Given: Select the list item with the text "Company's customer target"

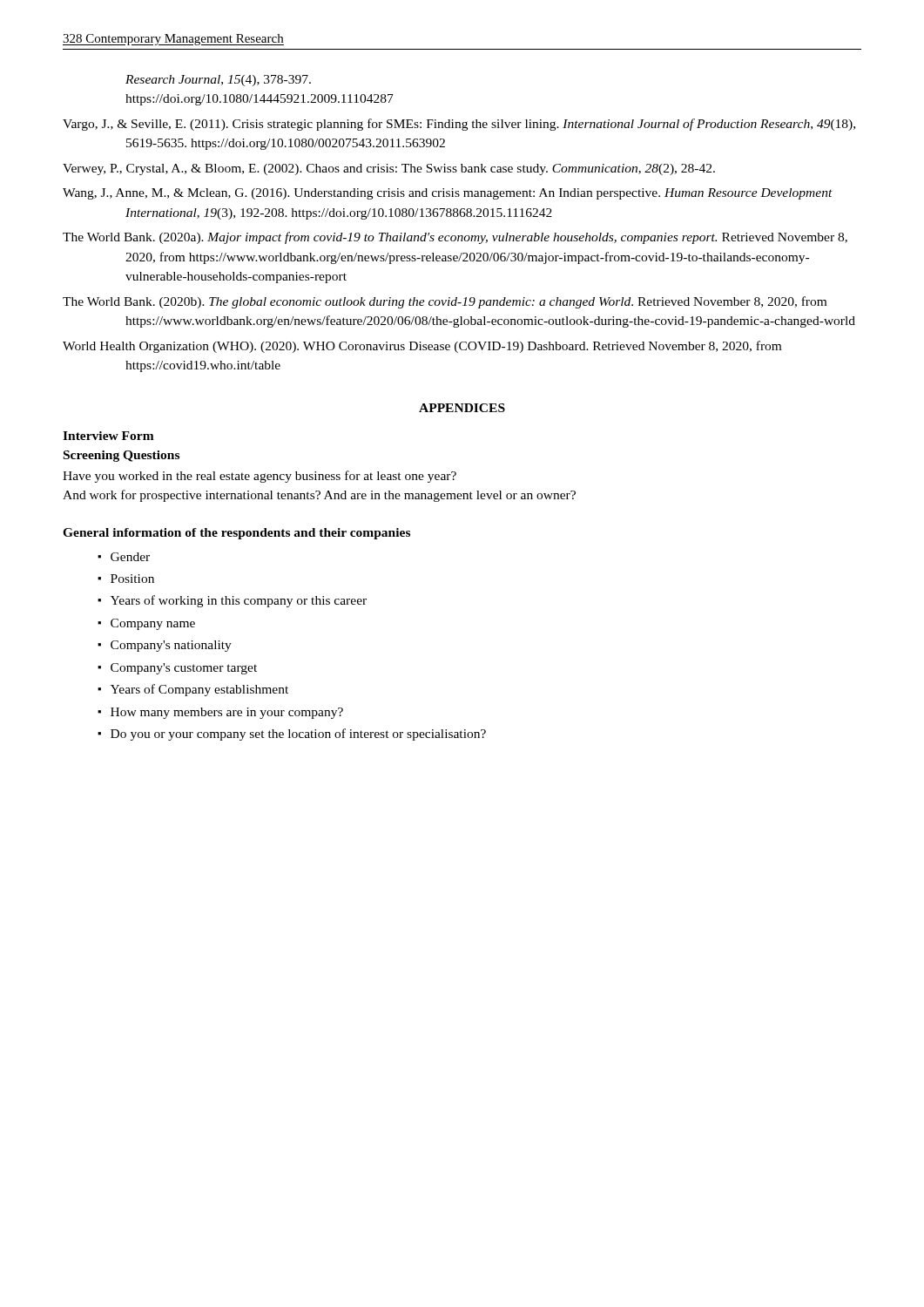Looking at the screenshot, I should pos(184,667).
